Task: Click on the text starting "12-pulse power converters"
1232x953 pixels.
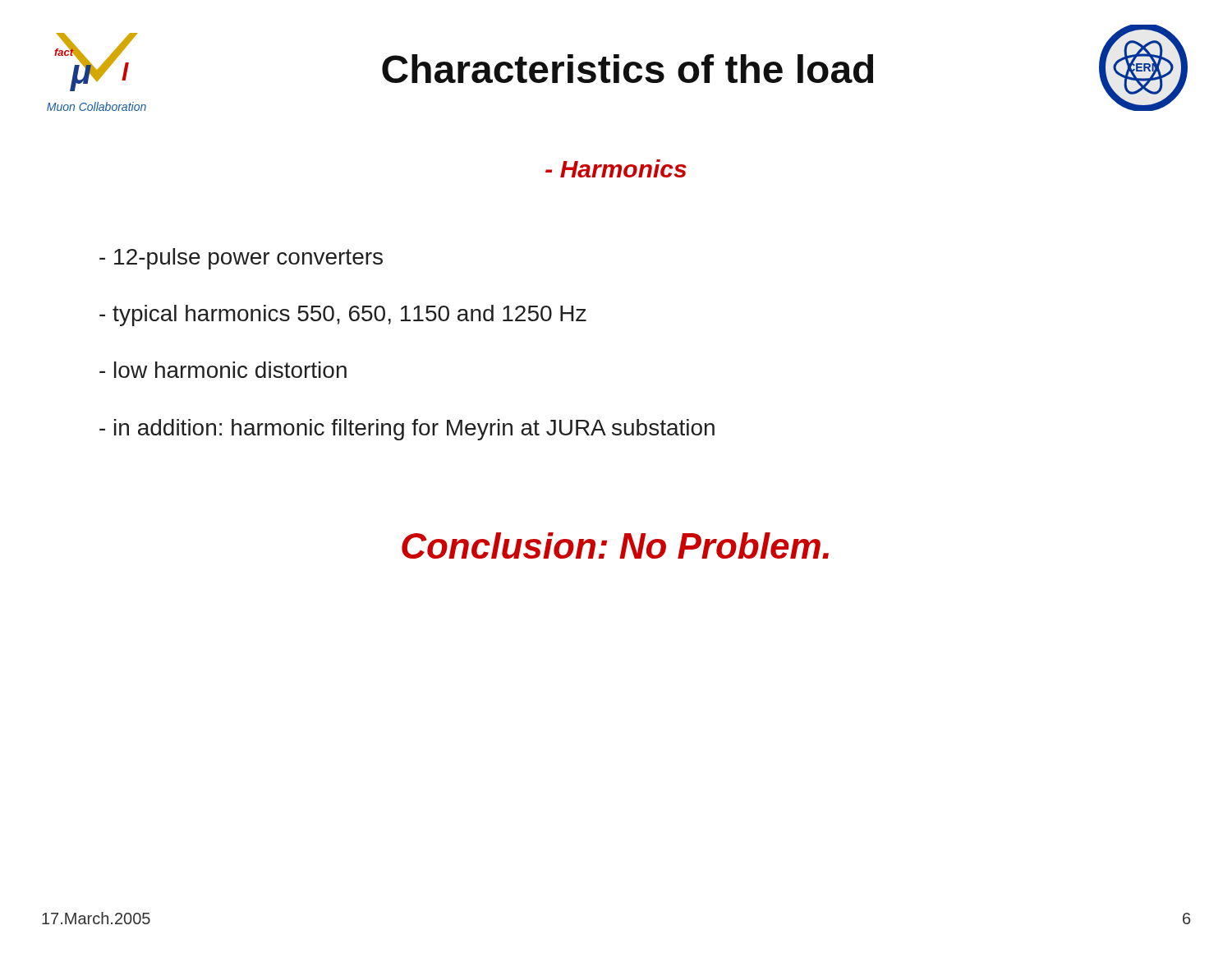Action: coord(241,257)
